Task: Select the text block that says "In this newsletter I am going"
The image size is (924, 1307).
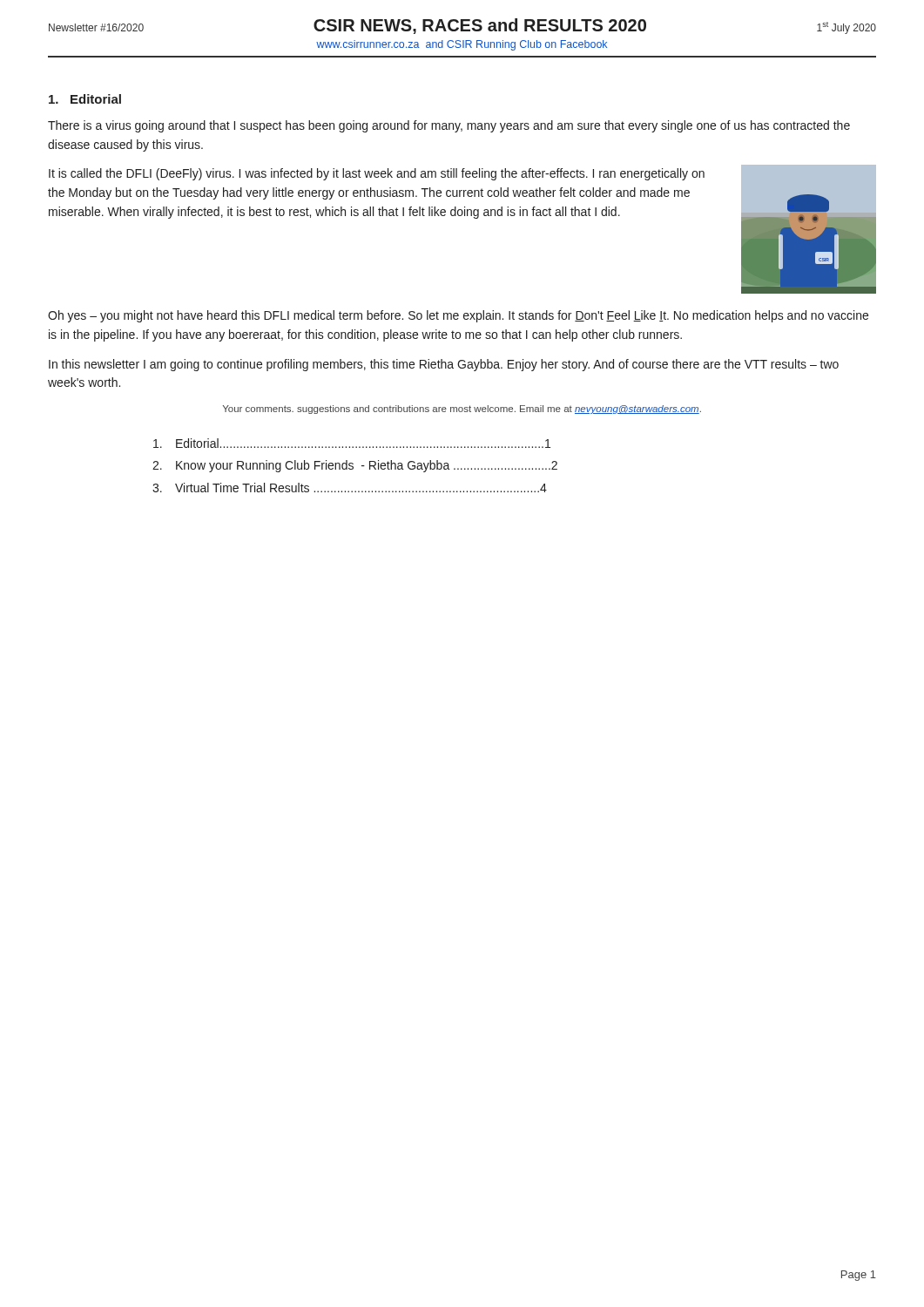Action: click(443, 373)
